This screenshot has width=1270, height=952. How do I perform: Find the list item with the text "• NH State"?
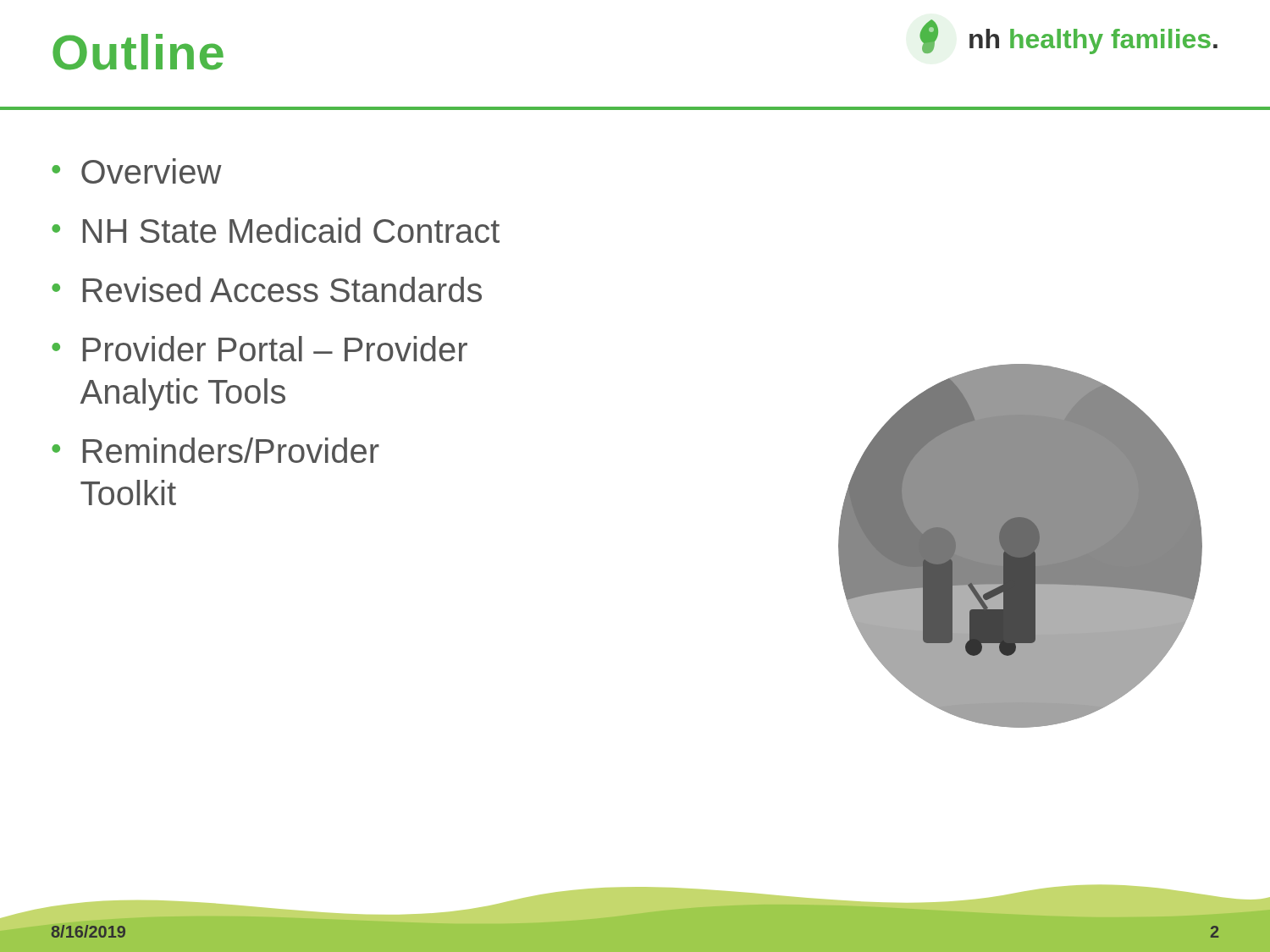tap(275, 231)
